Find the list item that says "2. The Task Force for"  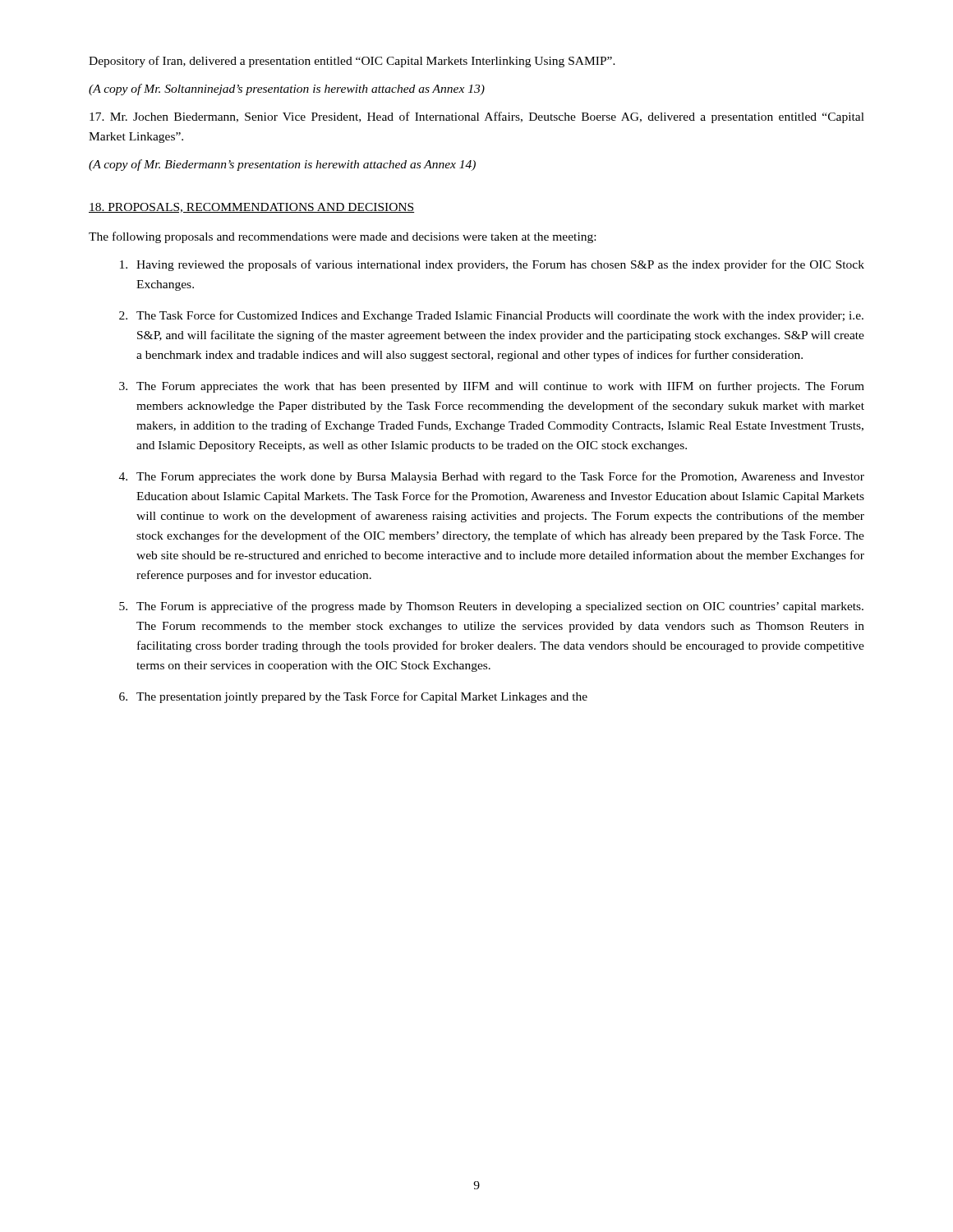(476, 335)
